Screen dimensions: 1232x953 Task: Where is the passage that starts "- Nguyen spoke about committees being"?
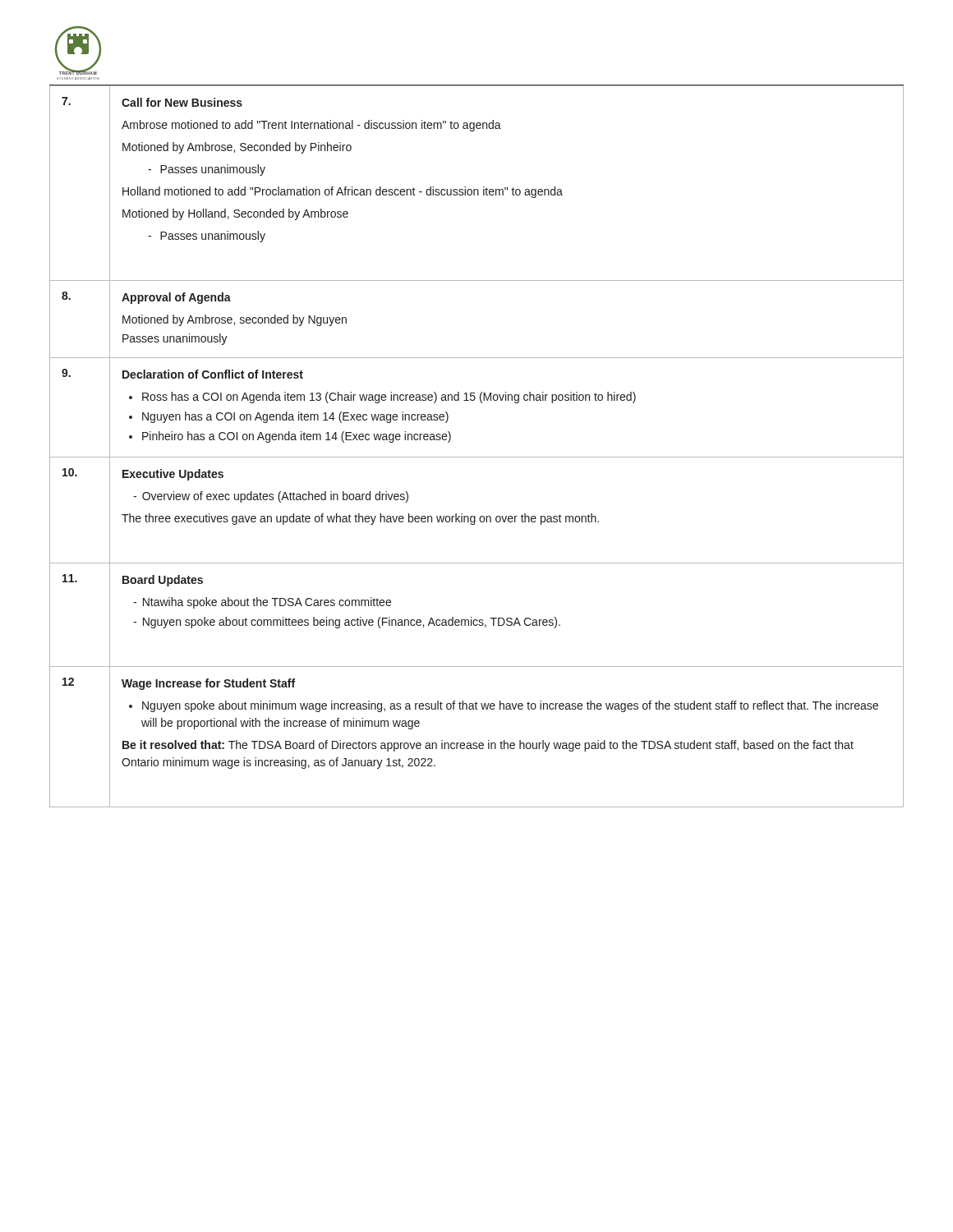[x=347, y=622]
